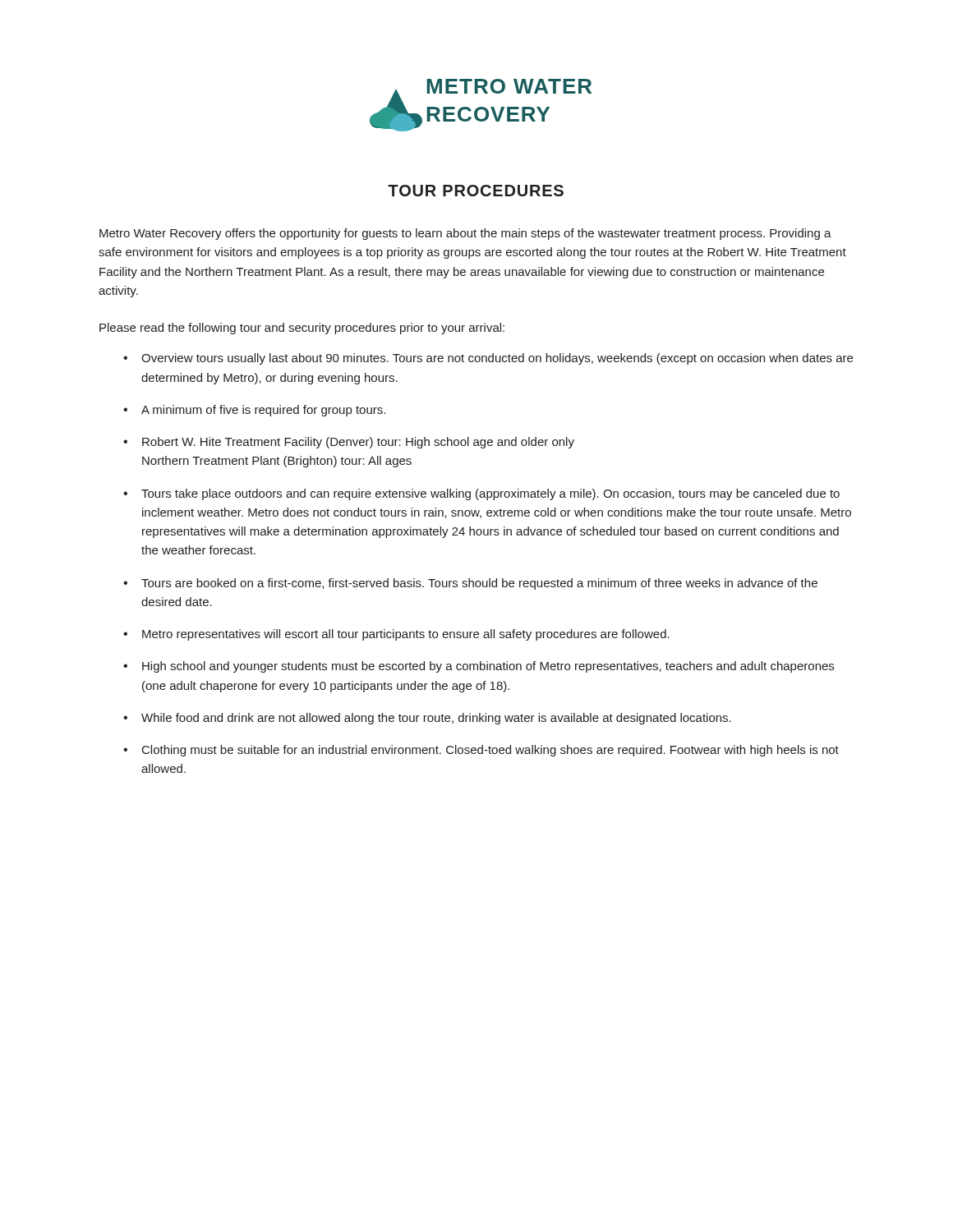The image size is (953, 1232).
Task: Select the region starting "Metro representatives will"
Action: tap(406, 634)
